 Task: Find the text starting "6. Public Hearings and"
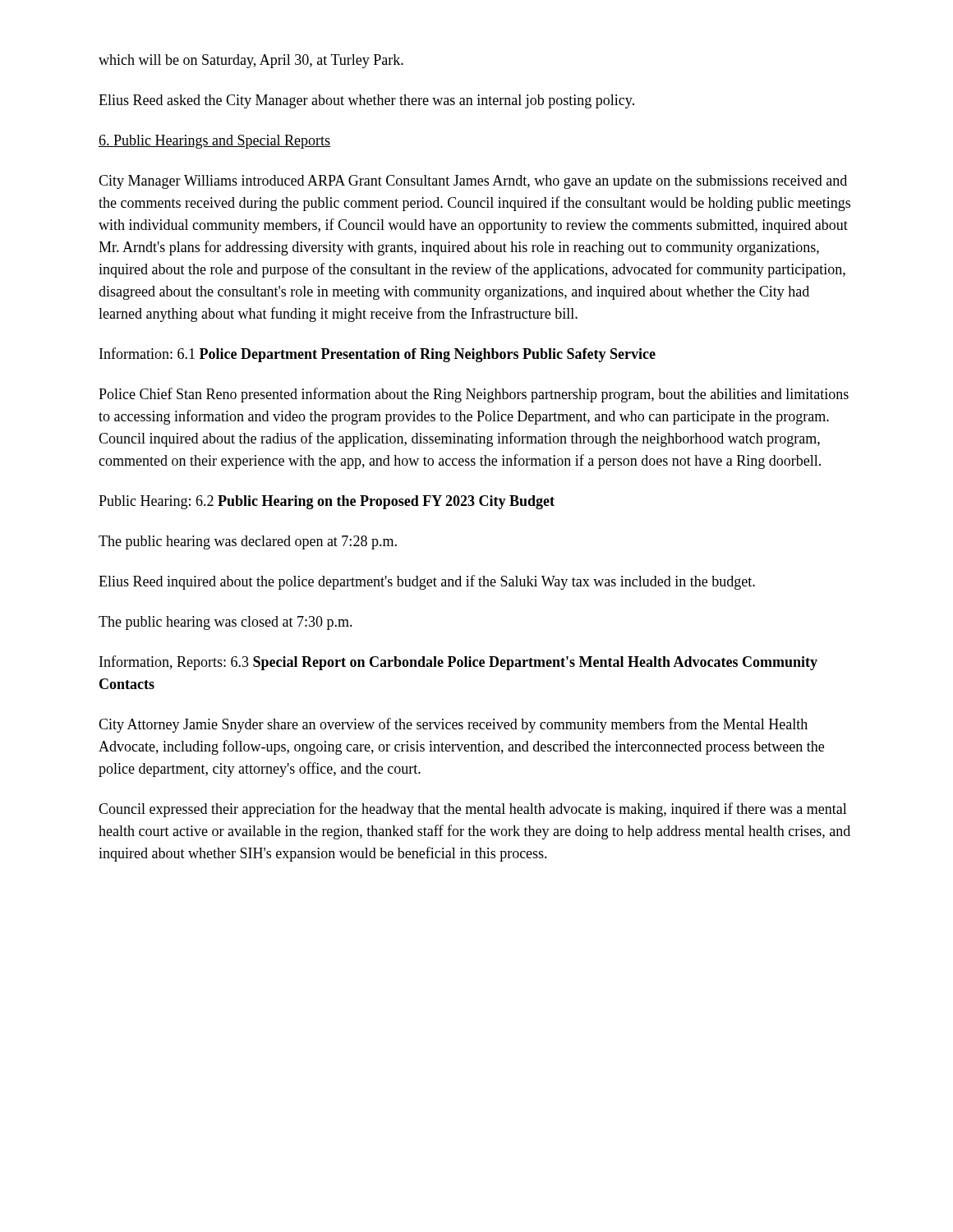click(x=214, y=142)
